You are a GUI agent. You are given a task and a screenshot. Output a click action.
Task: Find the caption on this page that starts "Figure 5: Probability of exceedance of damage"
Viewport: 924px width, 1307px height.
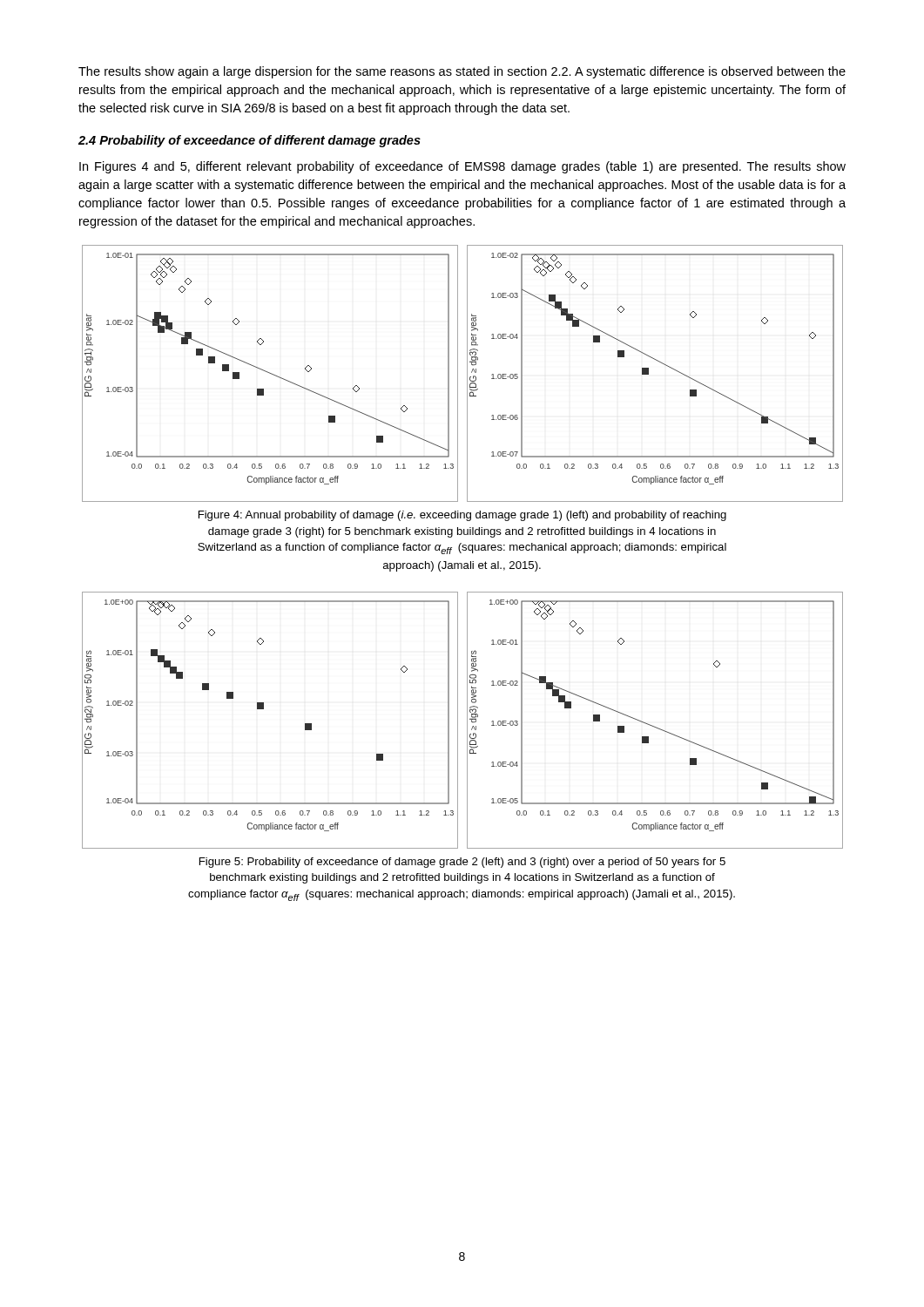pos(462,878)
